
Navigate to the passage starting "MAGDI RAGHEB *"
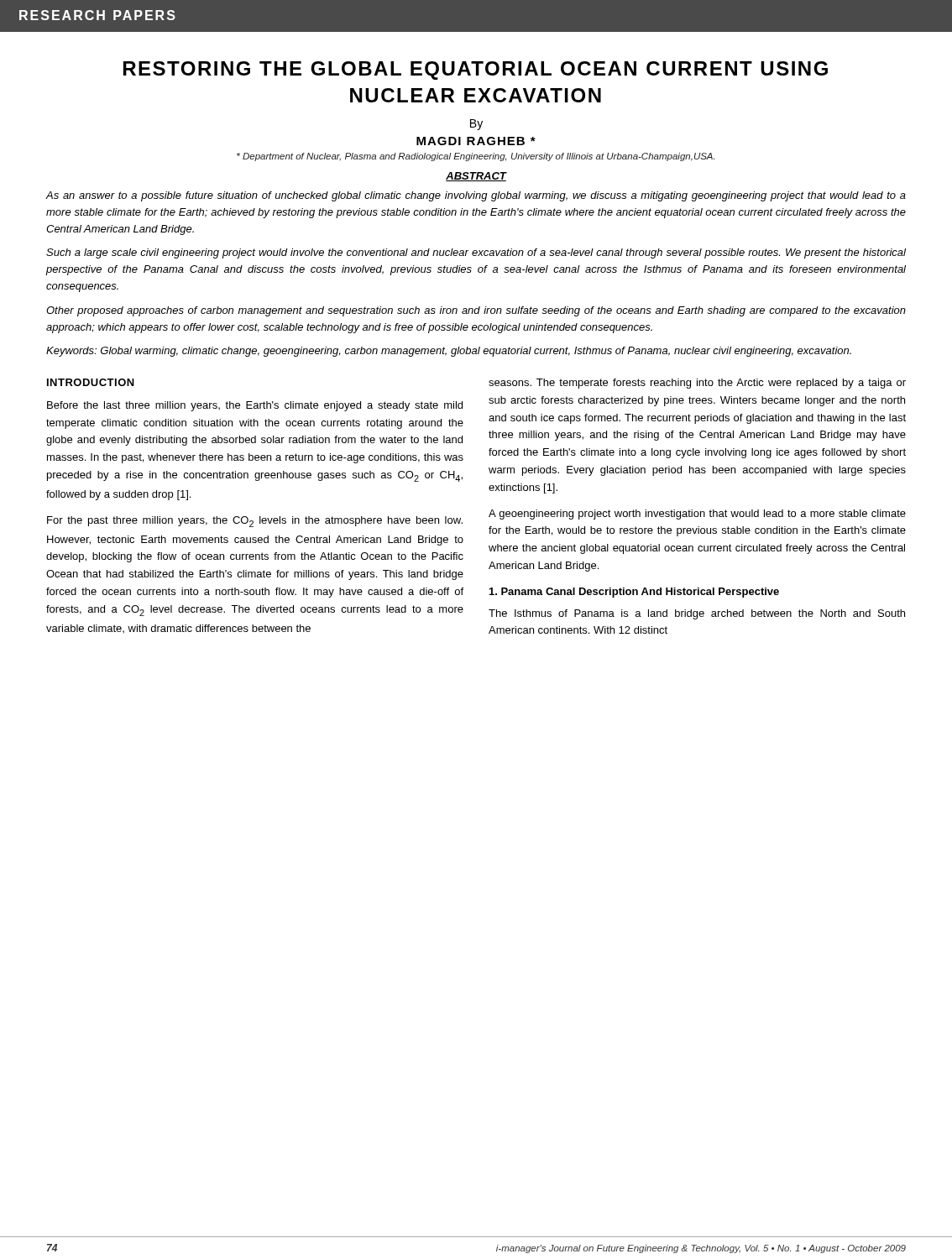click(476, 140)
